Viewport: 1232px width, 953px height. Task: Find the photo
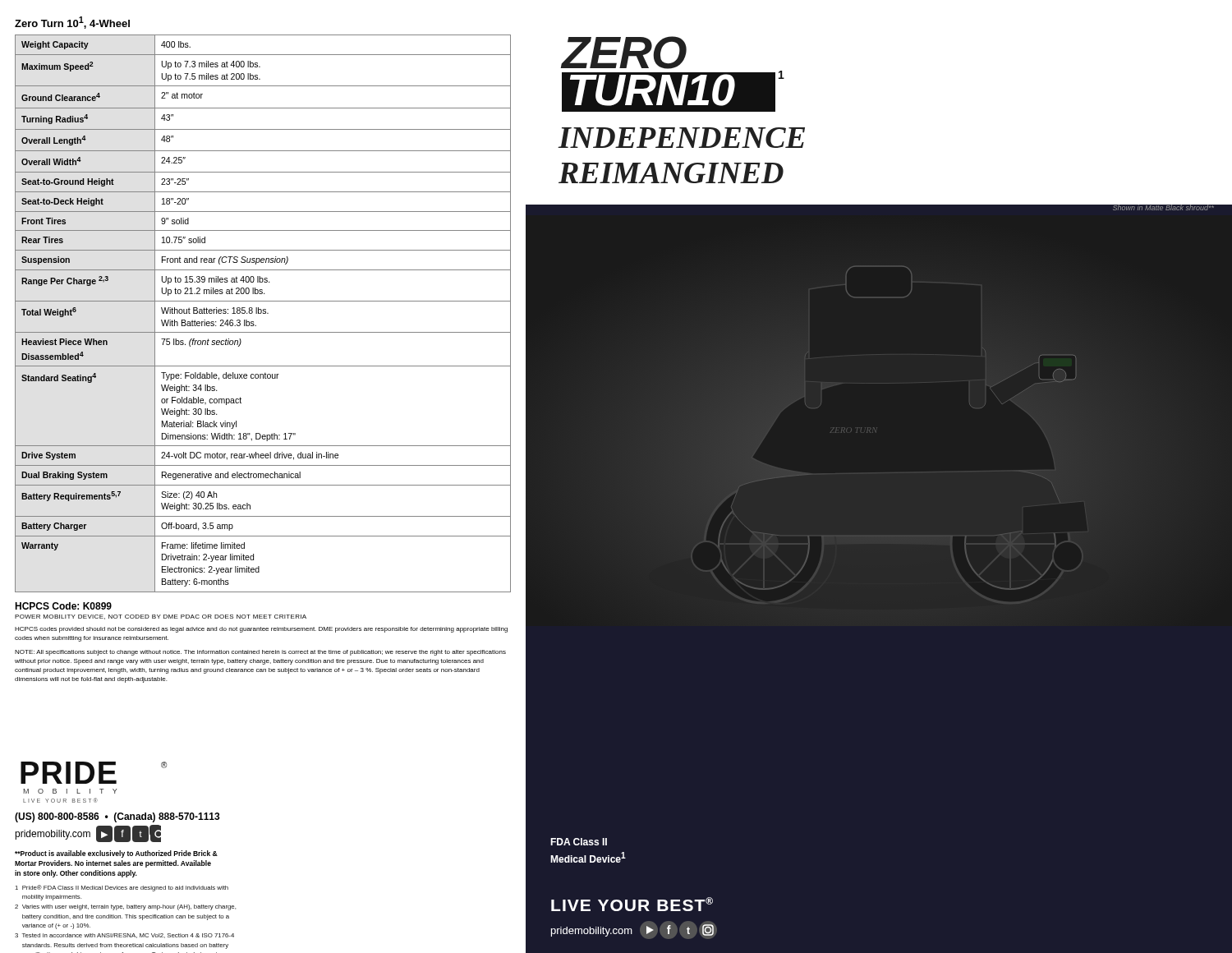tap(879, 421)
